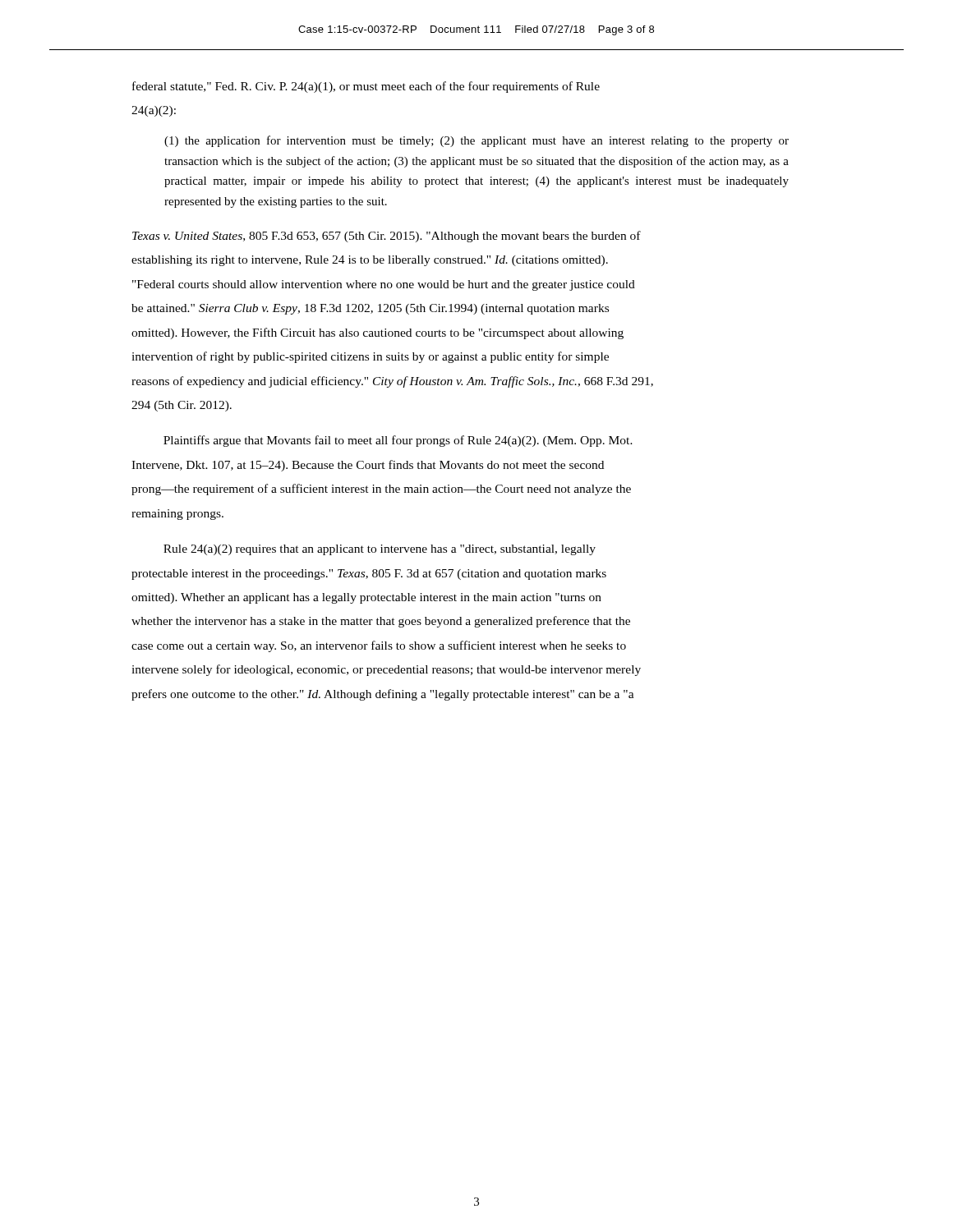Point to the region starting "Plaintiffs argue that Movants fail"
This screenshot has width=953, height=1232.
[476, 477]
